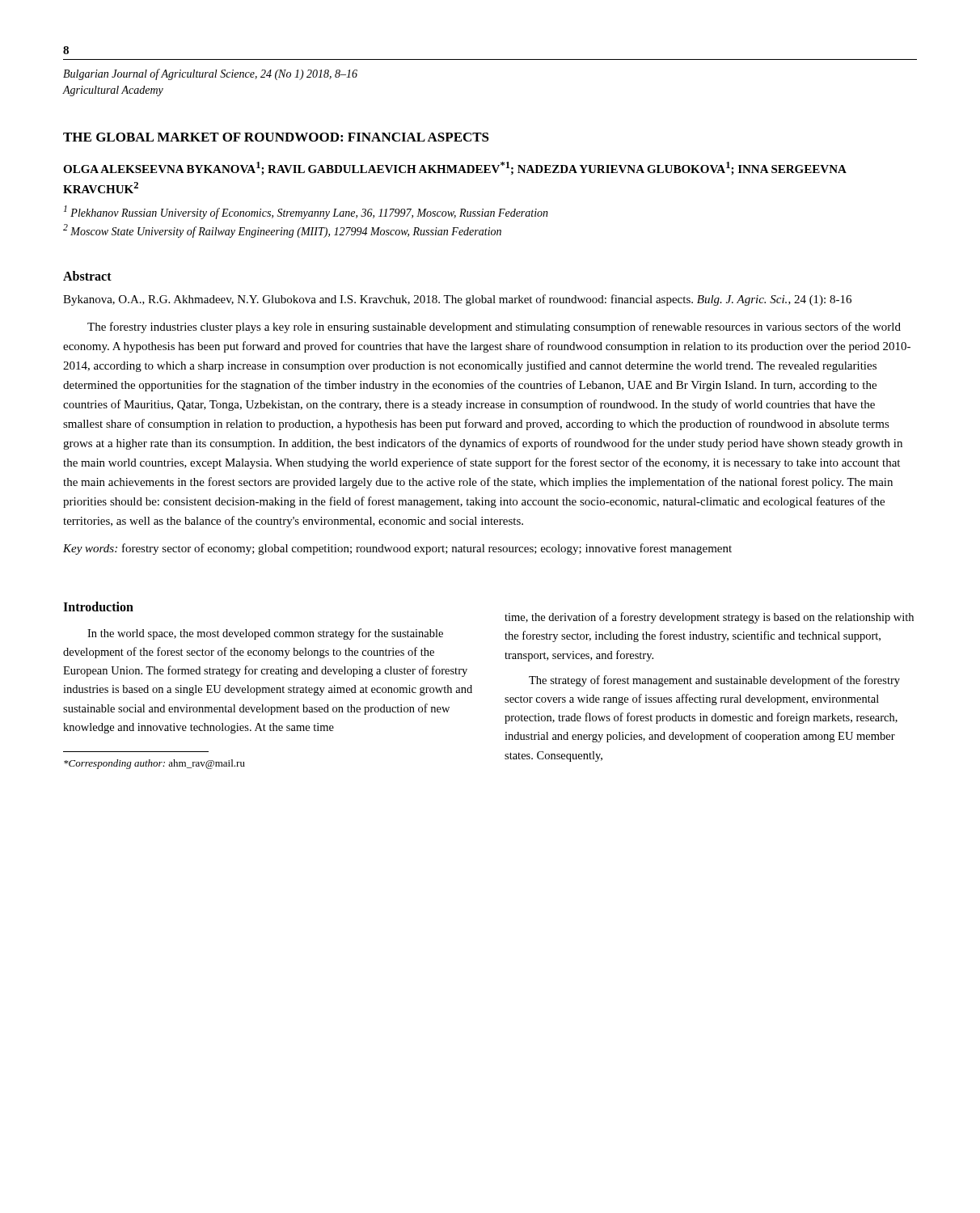Image resolution: width=980 pixels, height=1213 pixels.
Task: Find the block on this page that starts "In the world space, the most developed"
Action: coord(269,680)
